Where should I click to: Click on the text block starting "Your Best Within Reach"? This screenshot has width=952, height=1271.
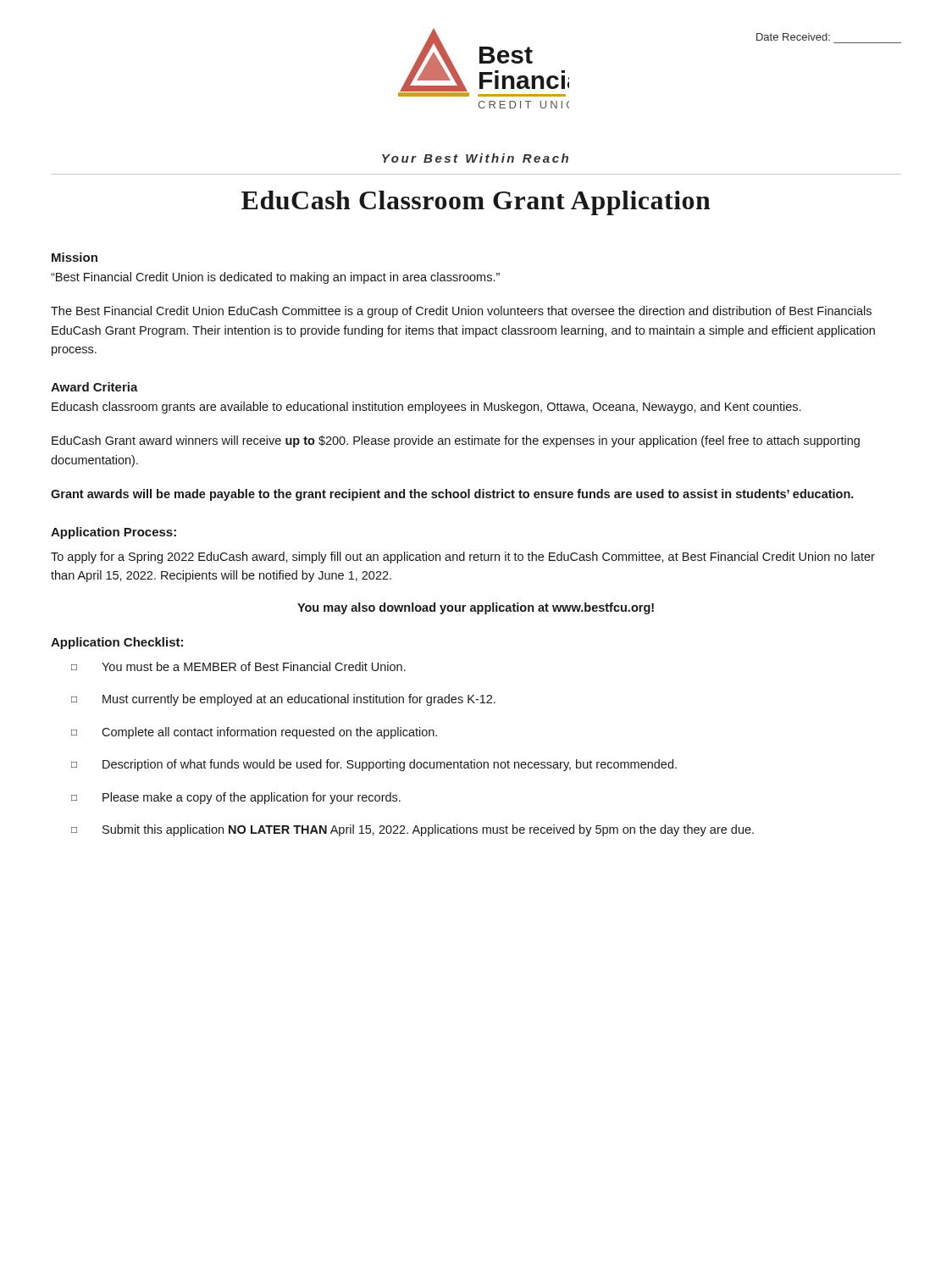click(x=476, y=158)
